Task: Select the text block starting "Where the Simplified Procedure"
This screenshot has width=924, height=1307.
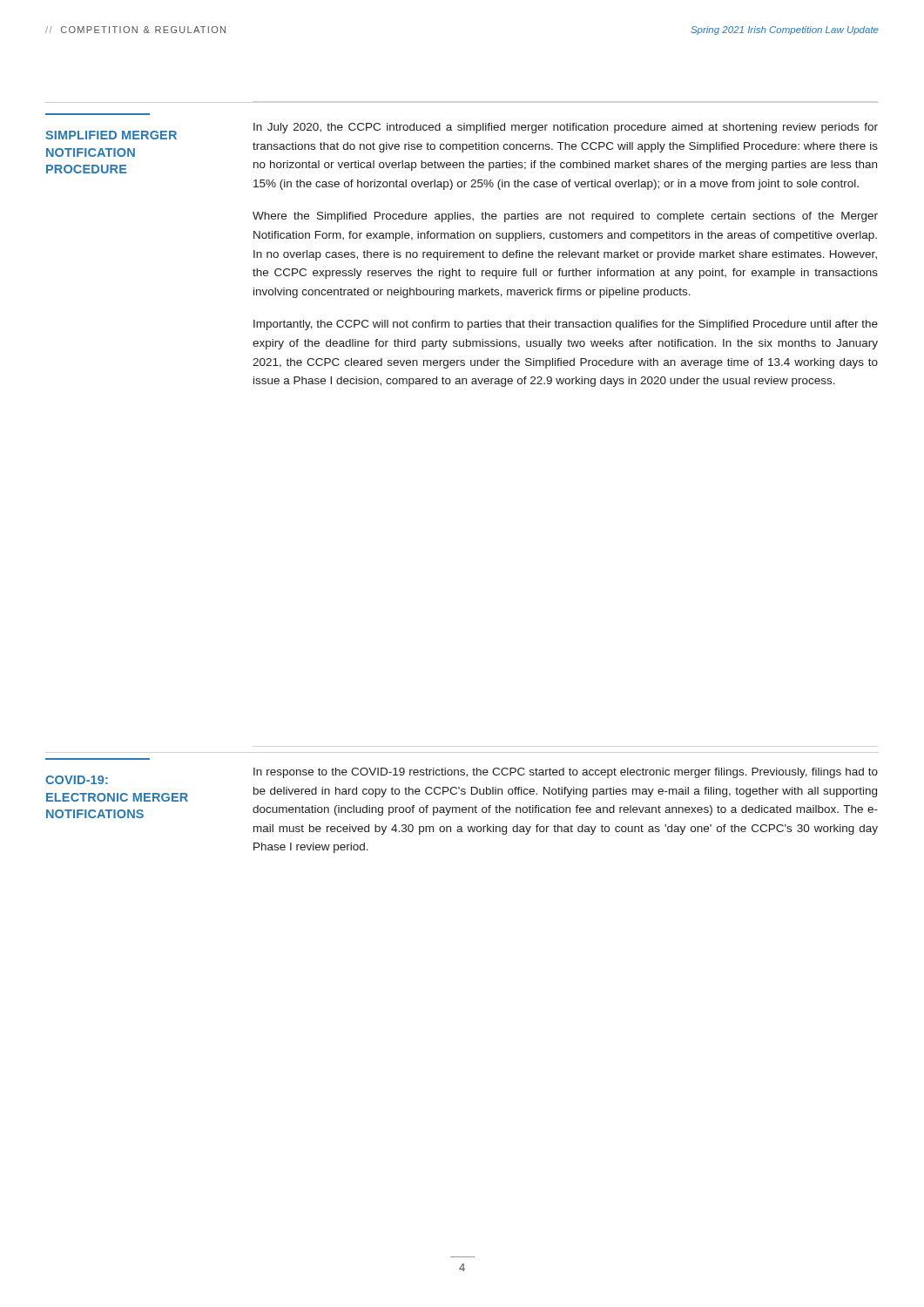Action: pyautogui.click(x=565, y=254)
